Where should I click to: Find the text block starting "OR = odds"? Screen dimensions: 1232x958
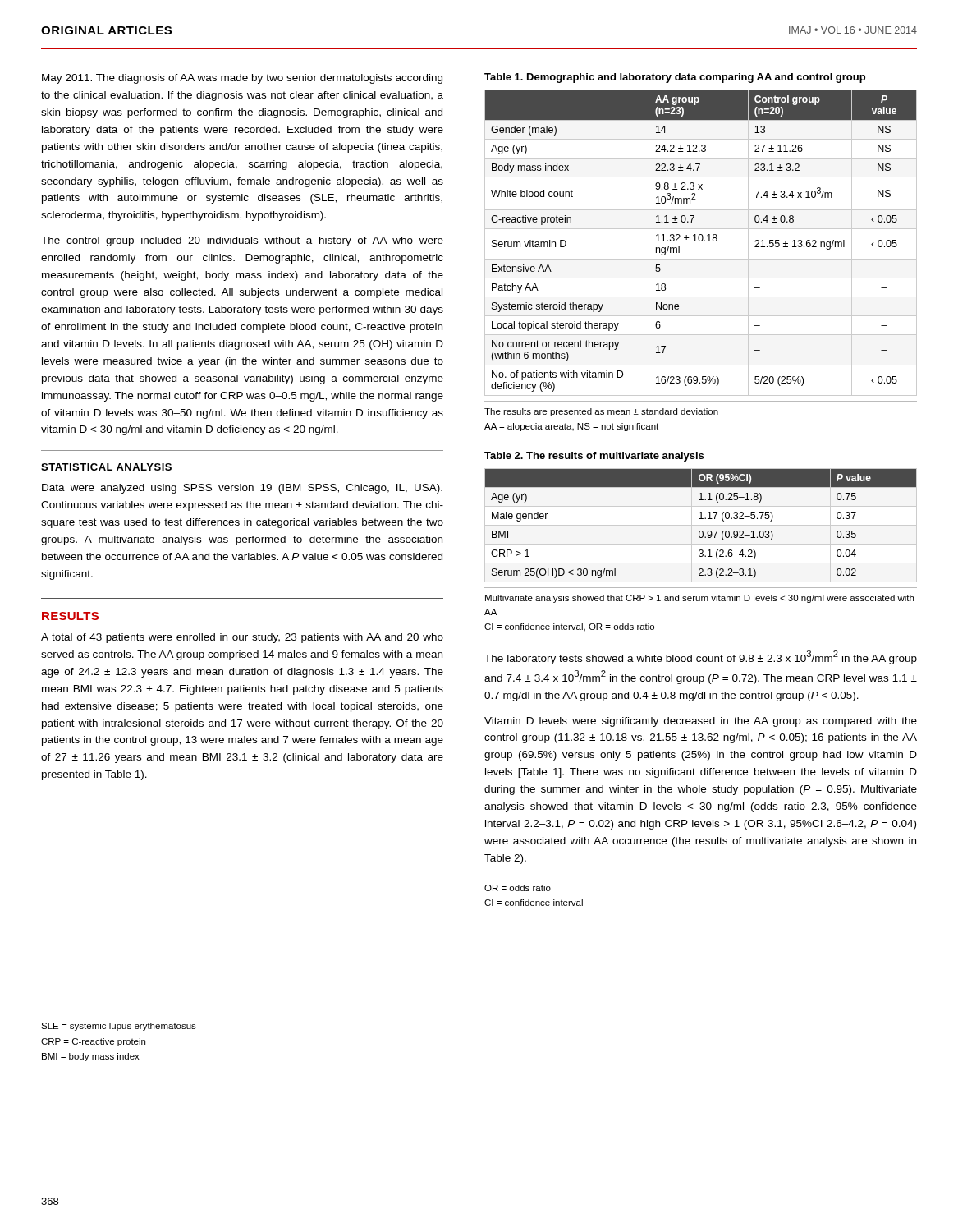[x=534, y=895]
